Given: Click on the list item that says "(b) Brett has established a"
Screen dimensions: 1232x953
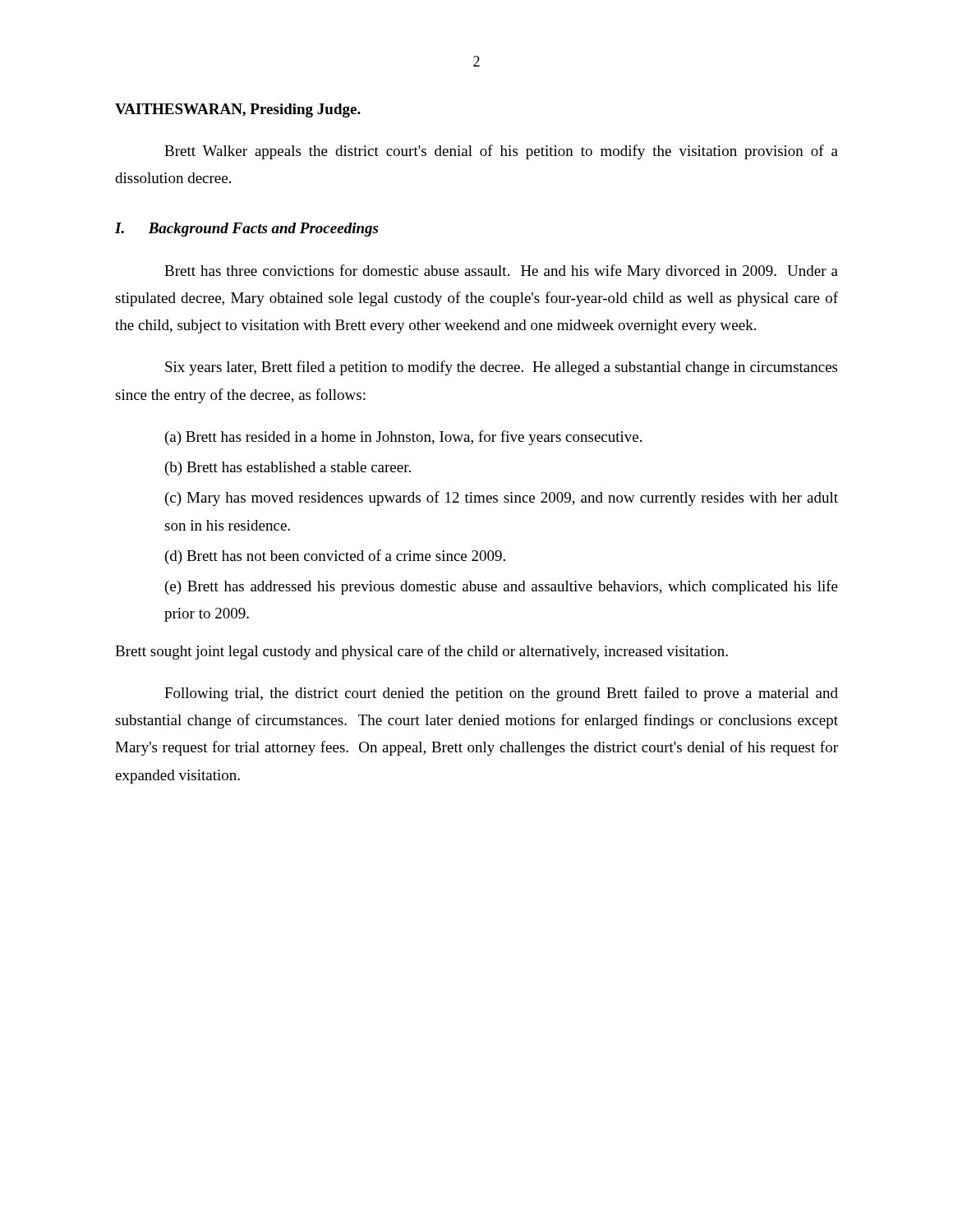Looking at the screenshot, I should click(x=288, y=467).
